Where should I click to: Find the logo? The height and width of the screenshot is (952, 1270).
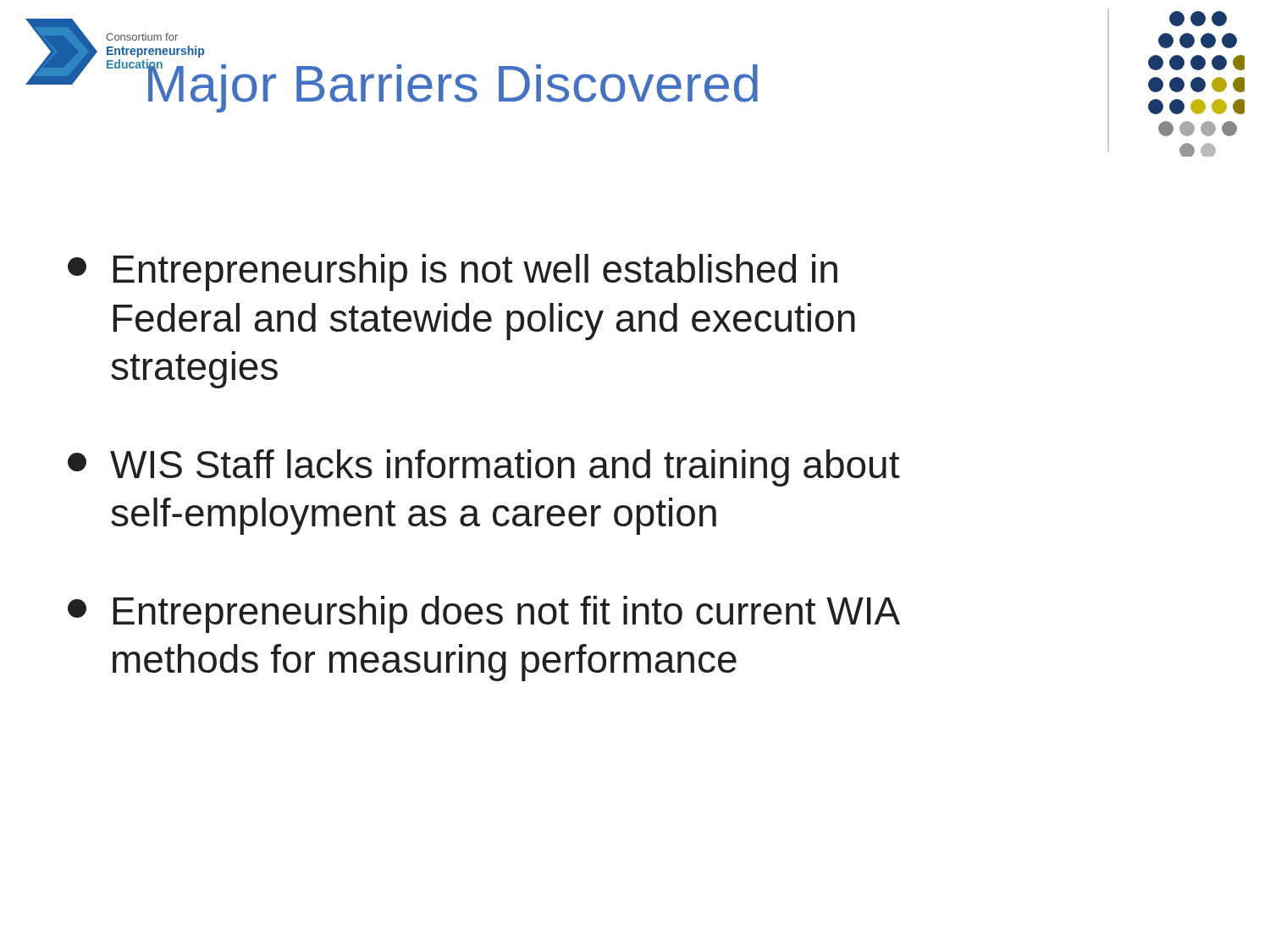115,52
